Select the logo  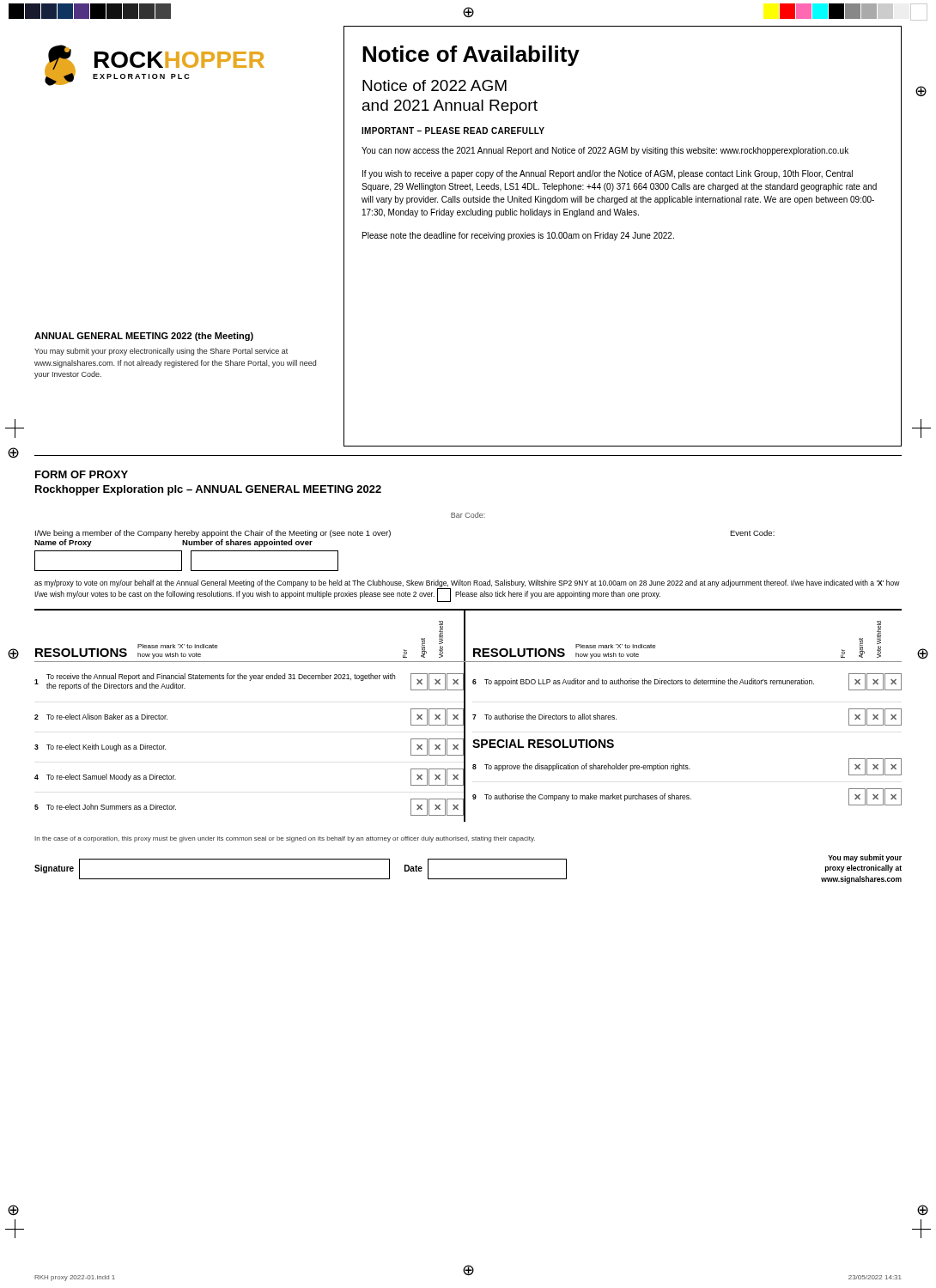tap(176, 64)
